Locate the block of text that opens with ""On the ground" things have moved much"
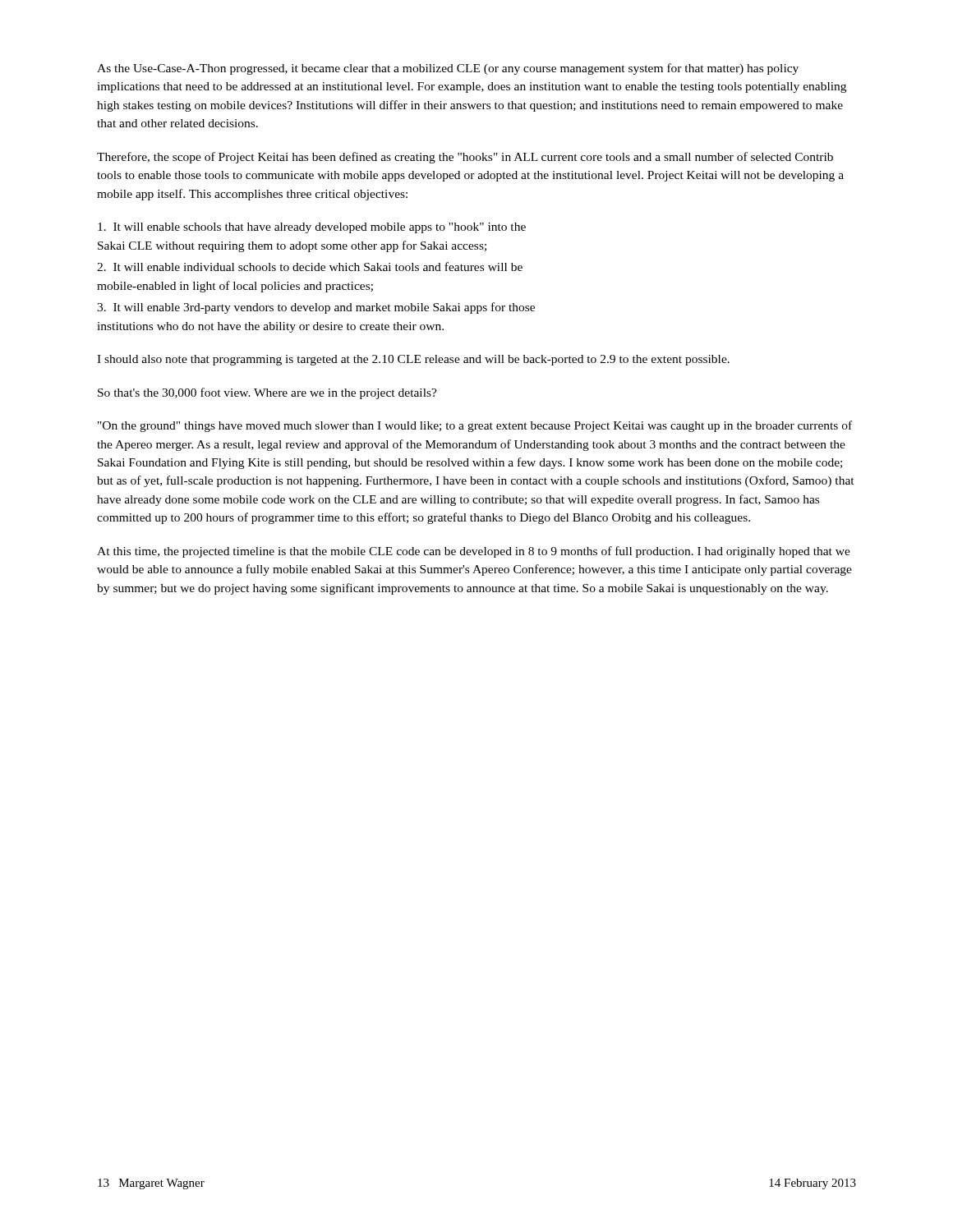Viewport: 953px width, 1232px height. 475,471
